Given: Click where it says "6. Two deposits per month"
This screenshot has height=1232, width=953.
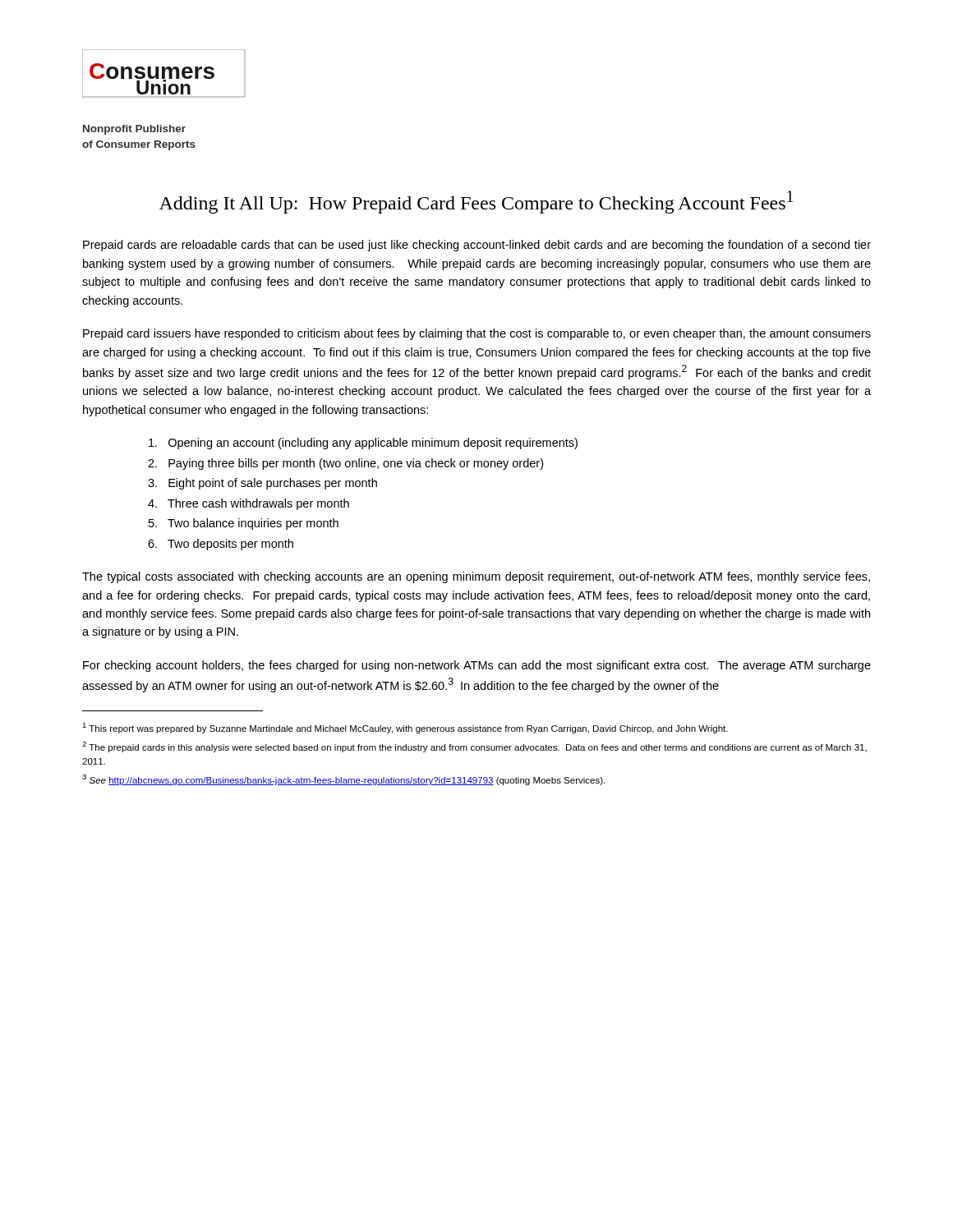Looking at the screenshot, I should click(221, 543).
